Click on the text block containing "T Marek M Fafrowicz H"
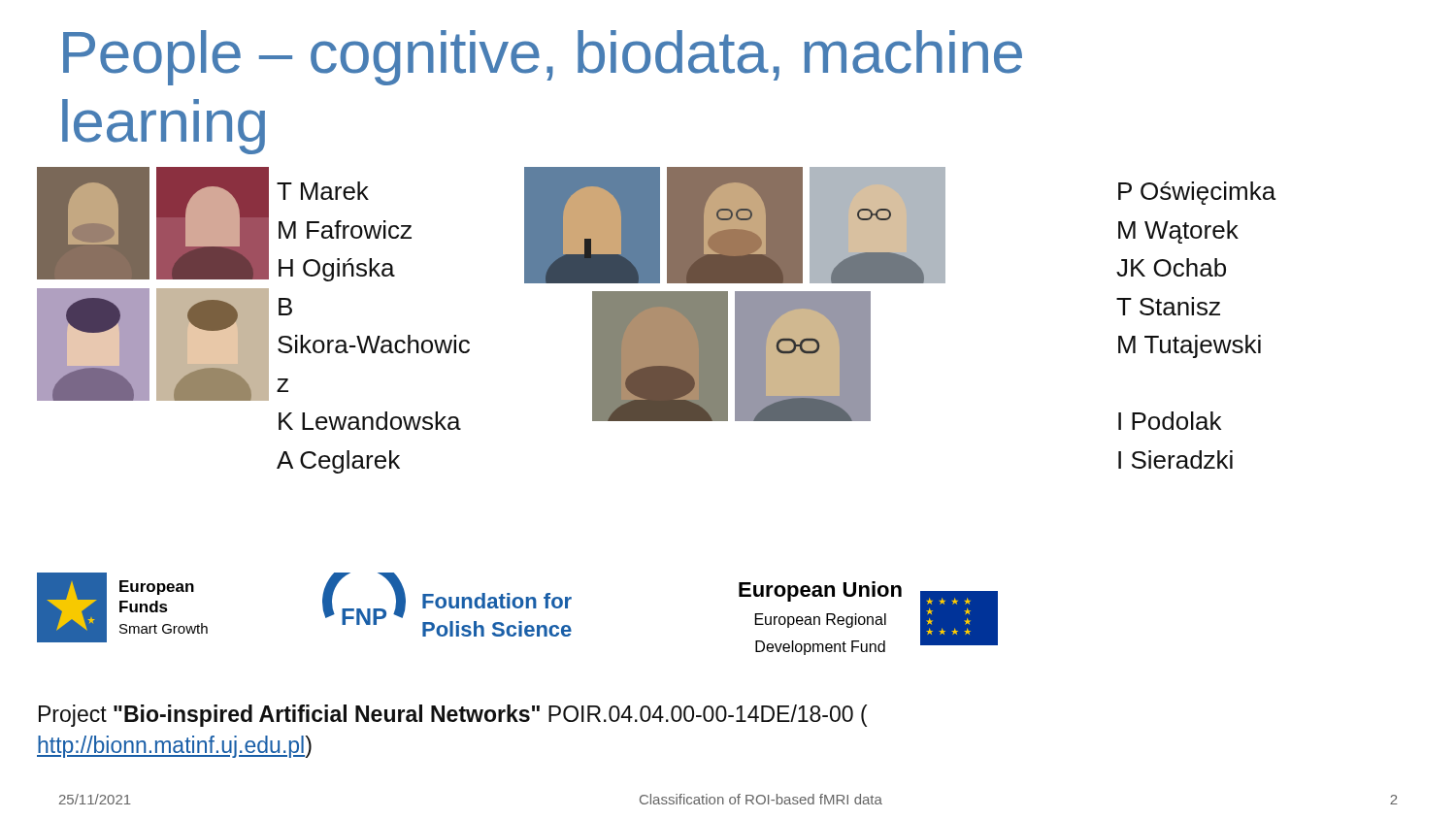Image resolution: width=1456 pixels, height=819 pixels. (x=374, y=325)
